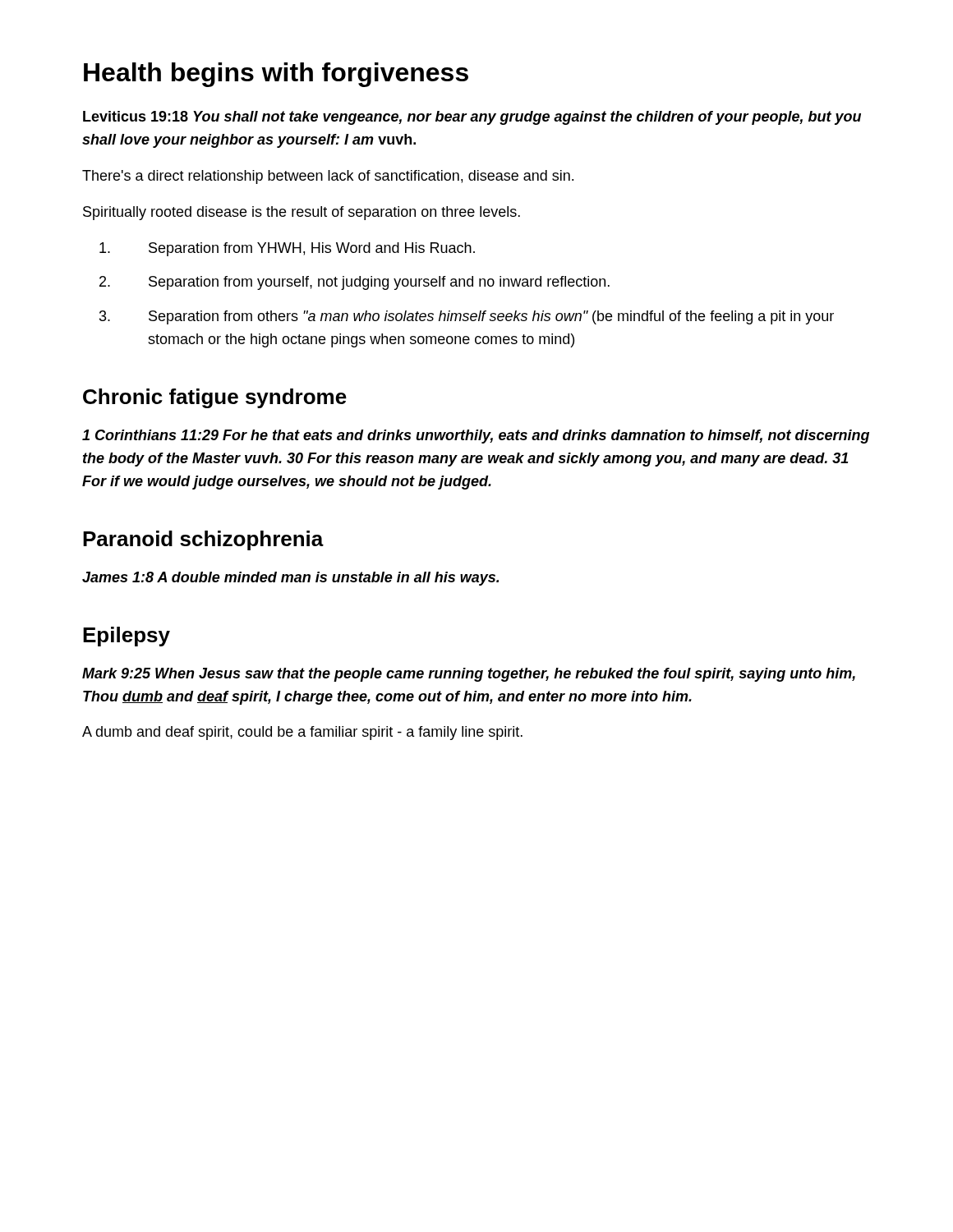
Task: Click the passage that begins "James 1:8 A"
Action: pos(291,577)
